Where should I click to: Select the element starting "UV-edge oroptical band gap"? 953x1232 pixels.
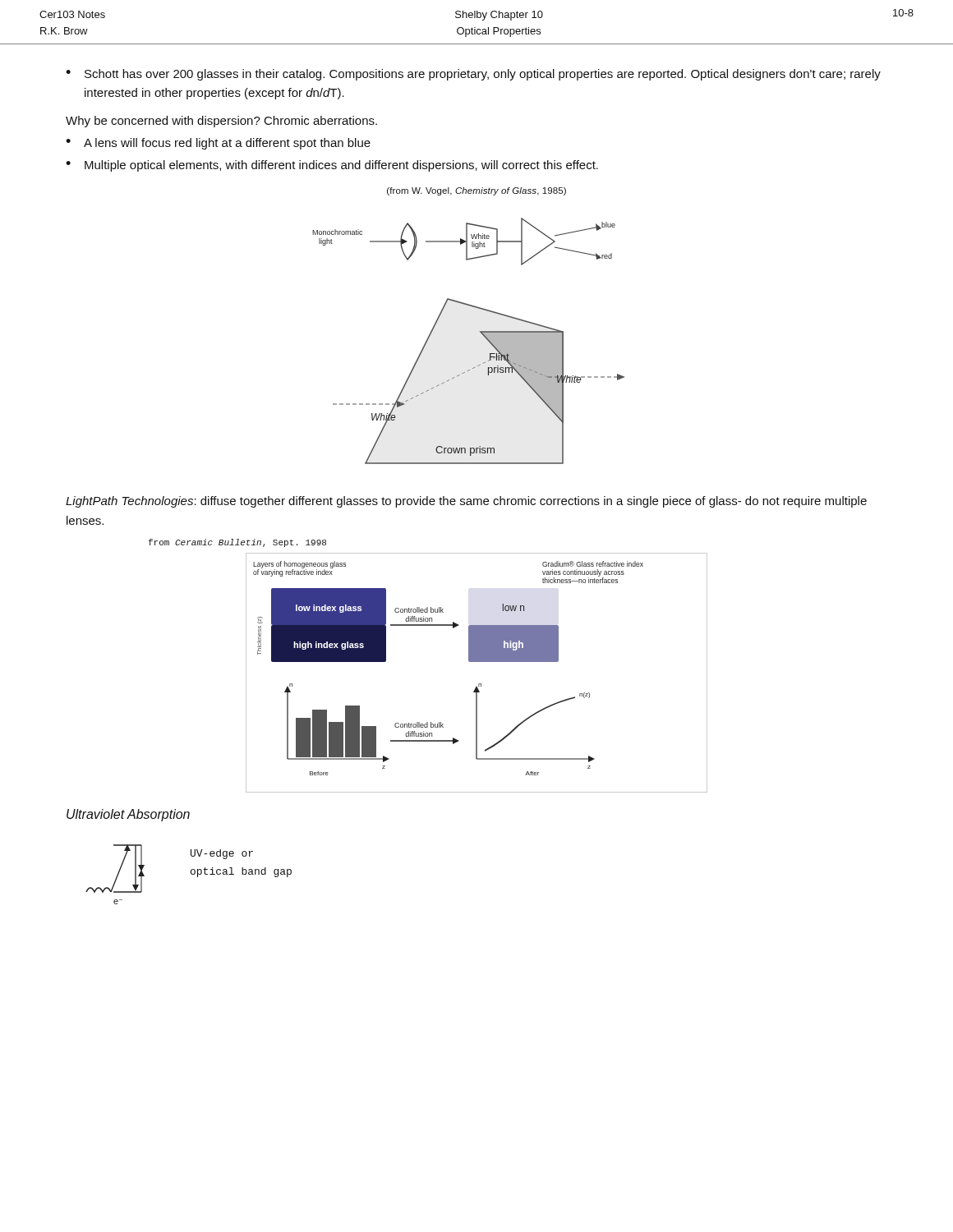[x=241, y=863]
